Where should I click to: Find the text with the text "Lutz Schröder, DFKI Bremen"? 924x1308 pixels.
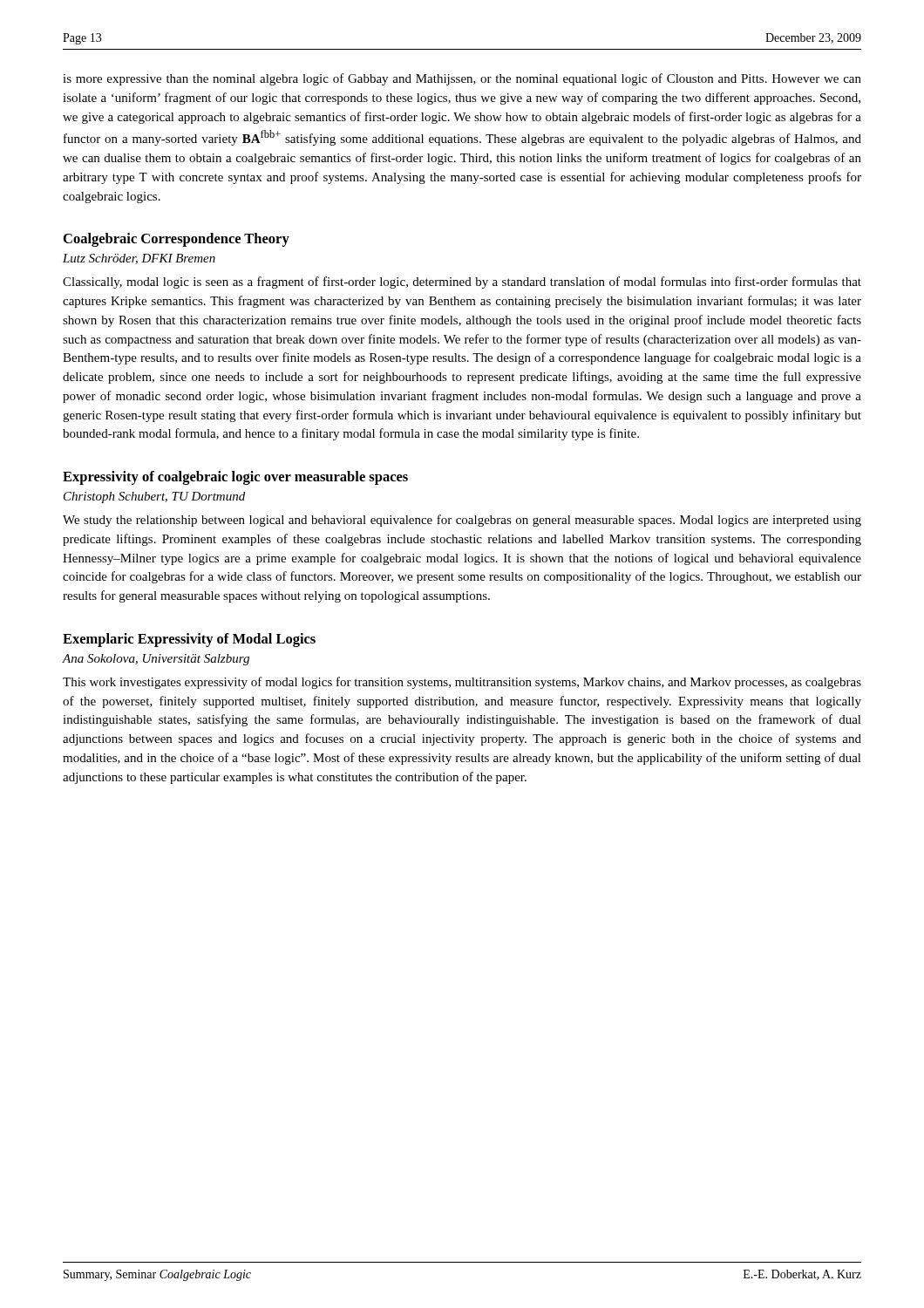[139, 258]
